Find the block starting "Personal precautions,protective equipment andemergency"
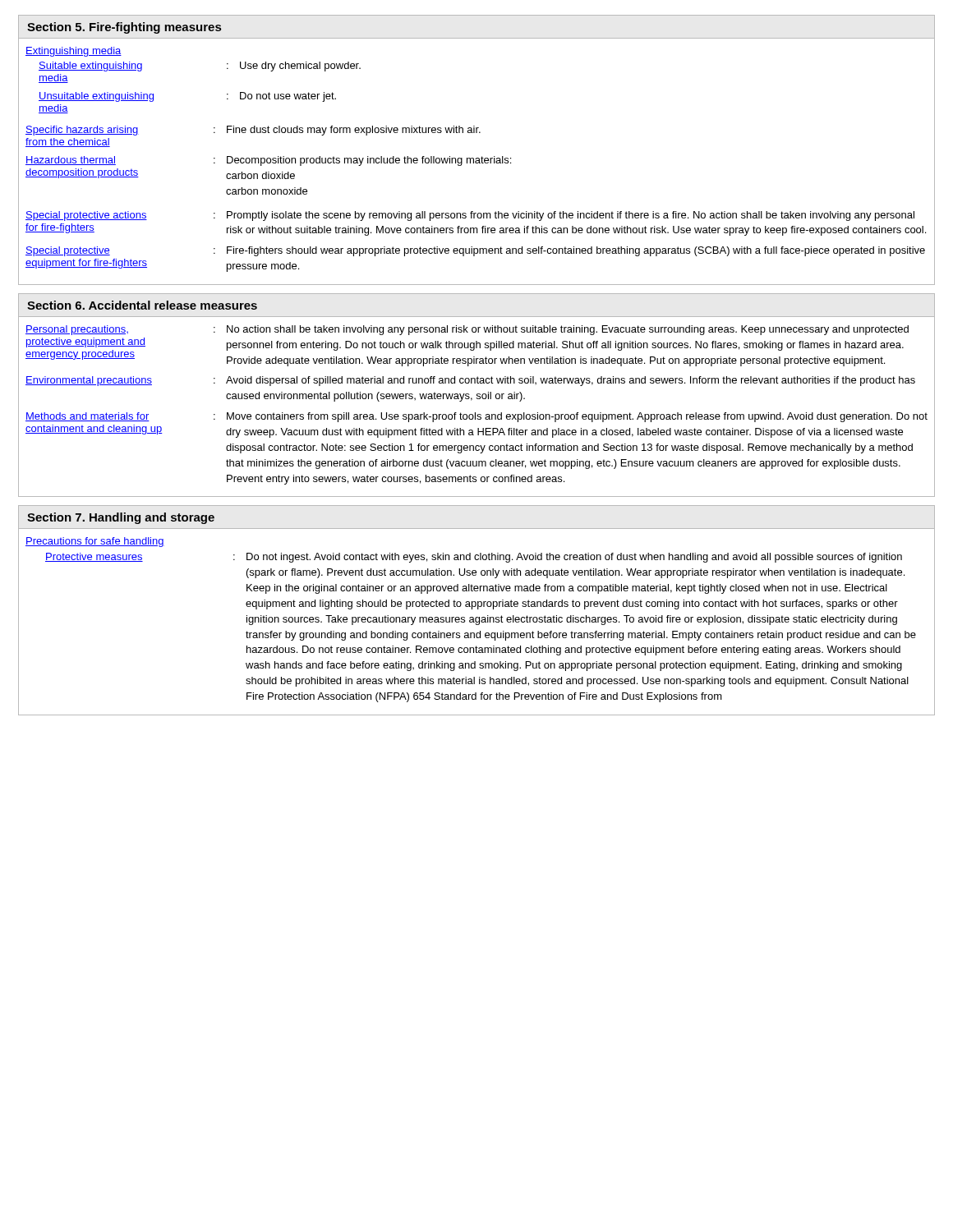 click(x=476, y=345)
